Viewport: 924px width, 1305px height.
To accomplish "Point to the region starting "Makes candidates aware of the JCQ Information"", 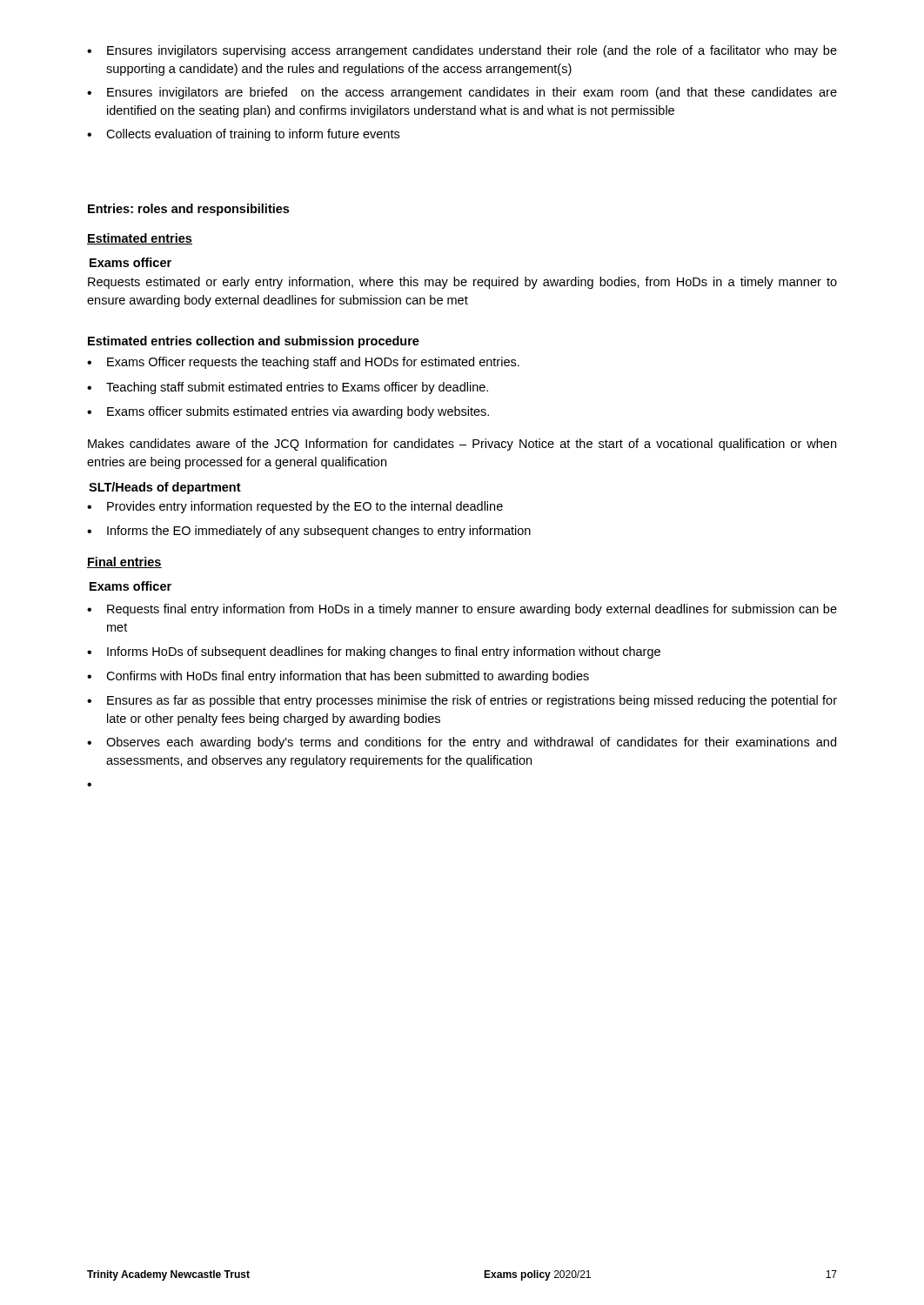I will [x=462, y=453].
